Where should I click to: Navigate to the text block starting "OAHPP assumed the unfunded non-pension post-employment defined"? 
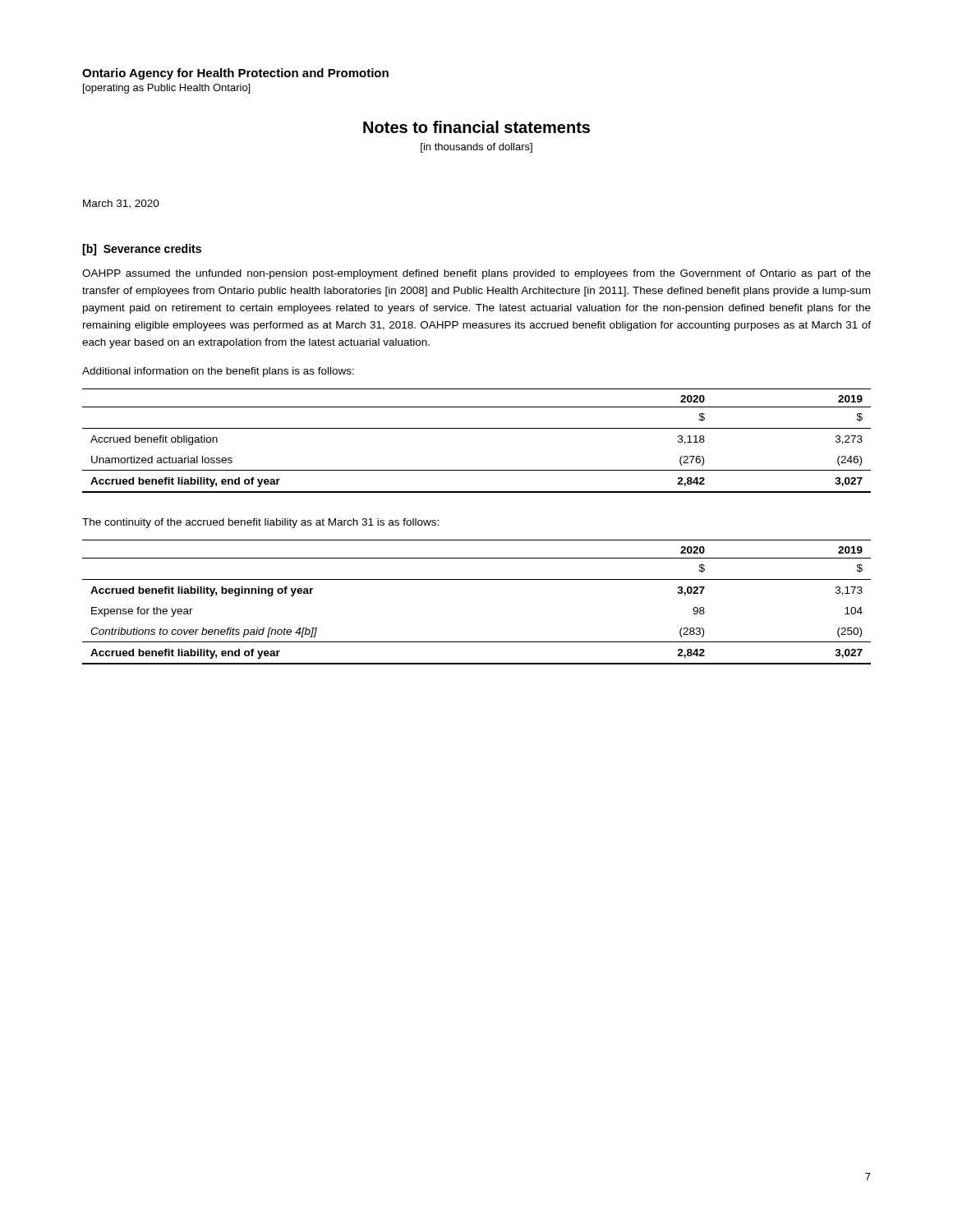click(476, 308)
